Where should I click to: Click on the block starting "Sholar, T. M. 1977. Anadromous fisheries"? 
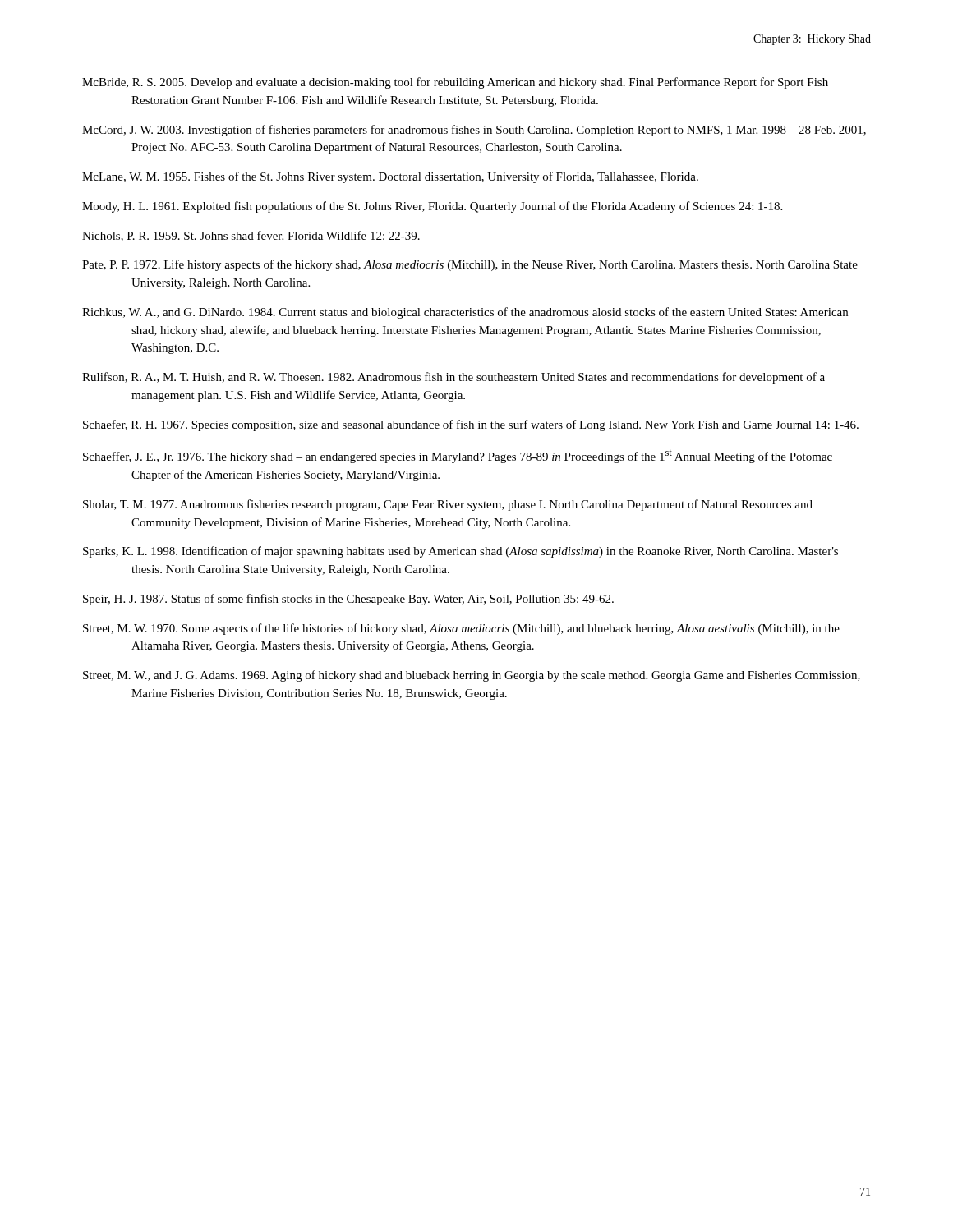point(447,513)
